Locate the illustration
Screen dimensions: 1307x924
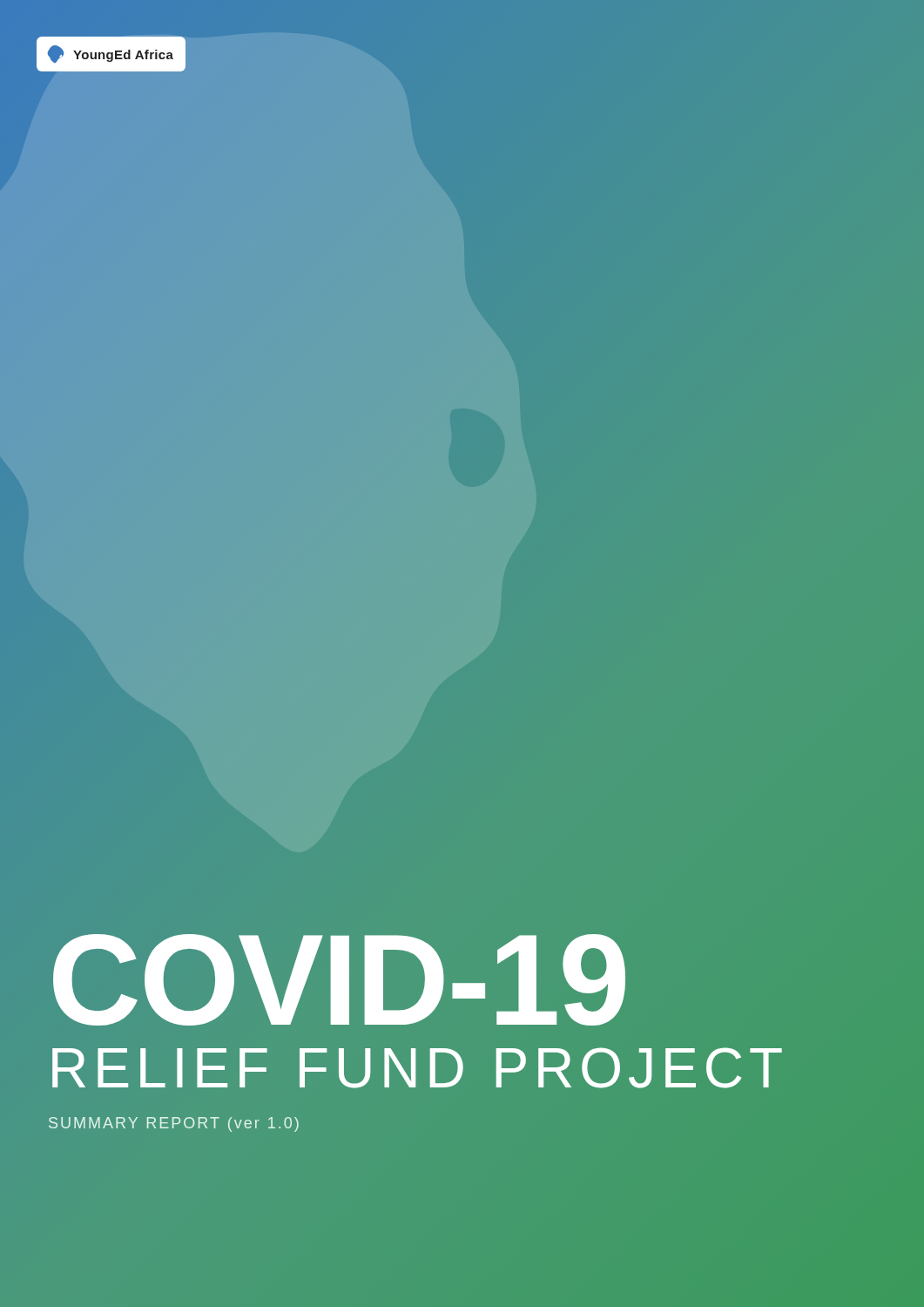pos(300,440)
